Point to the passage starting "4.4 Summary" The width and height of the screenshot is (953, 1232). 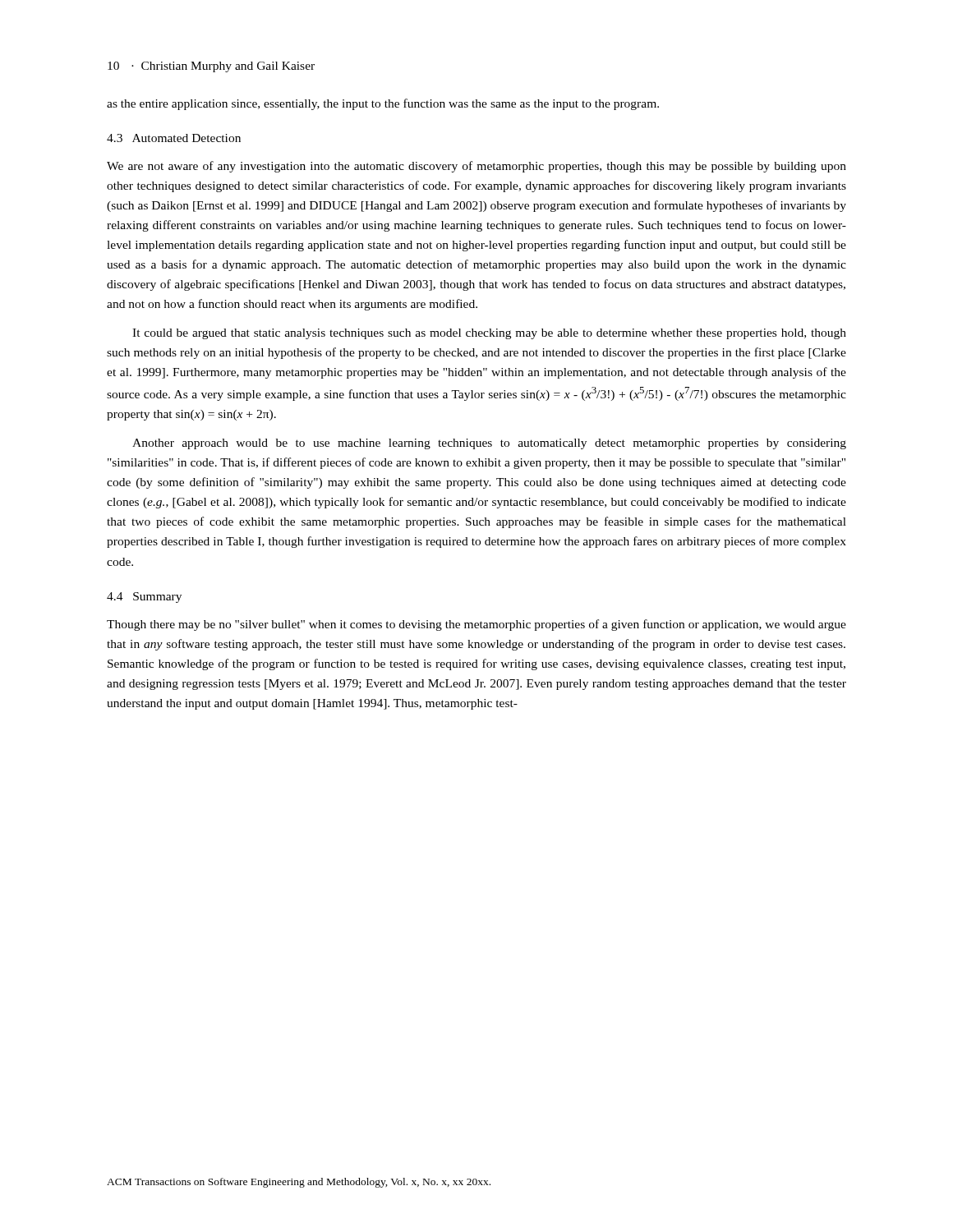pos(144,595)
